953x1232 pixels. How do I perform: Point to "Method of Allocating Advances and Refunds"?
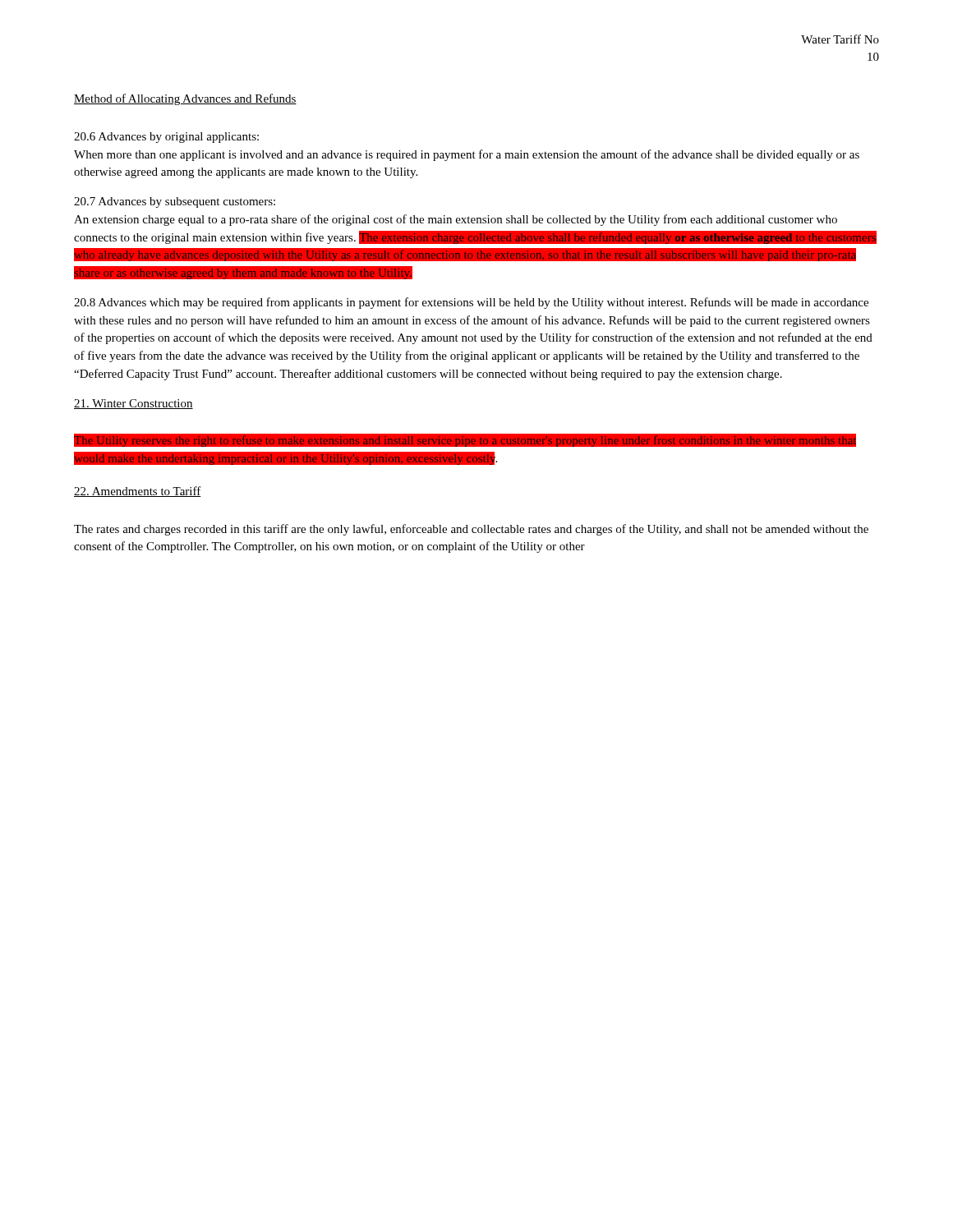(x=185, y=99)
